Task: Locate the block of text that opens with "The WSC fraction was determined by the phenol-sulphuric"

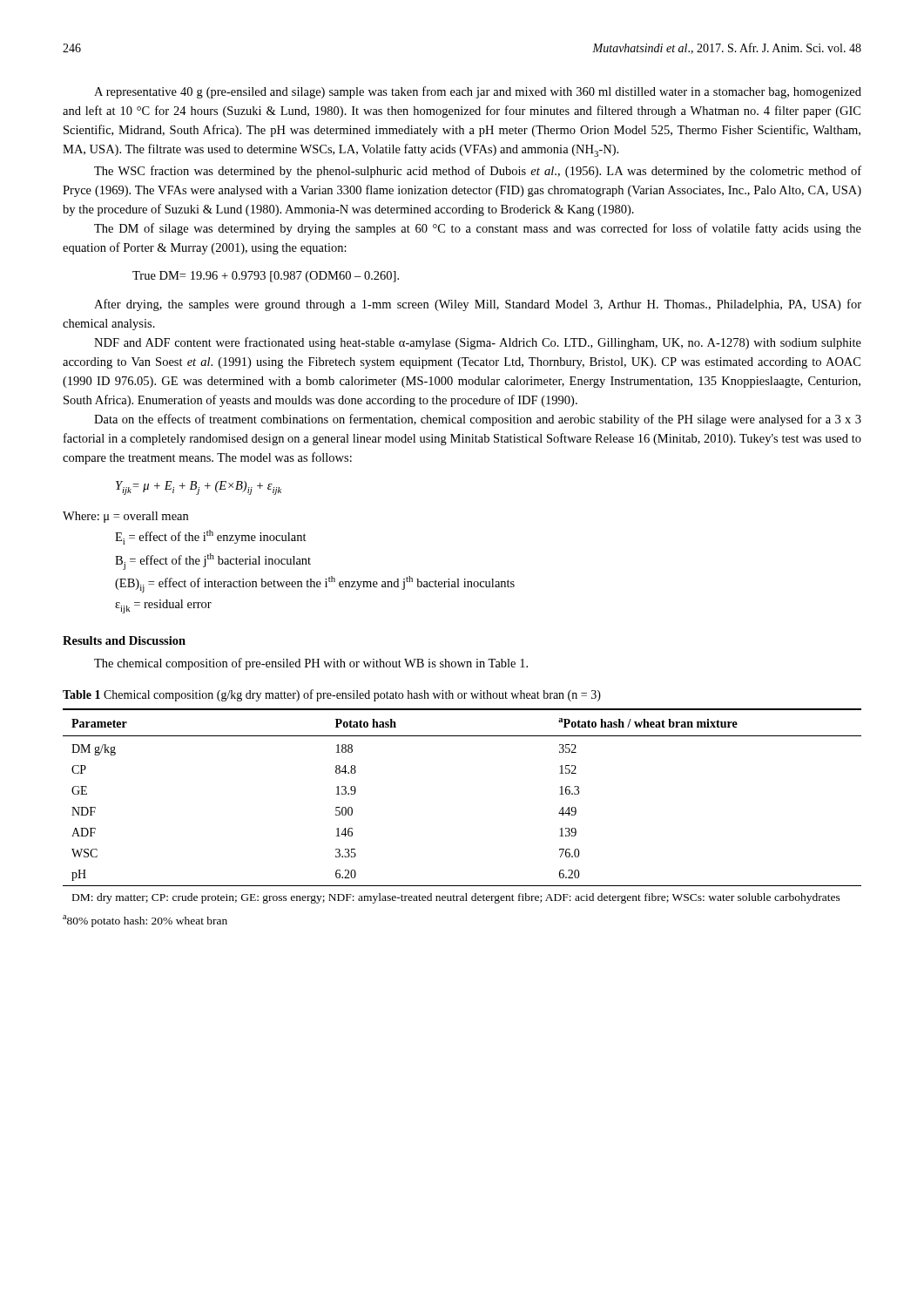Action: click(462, 190)
